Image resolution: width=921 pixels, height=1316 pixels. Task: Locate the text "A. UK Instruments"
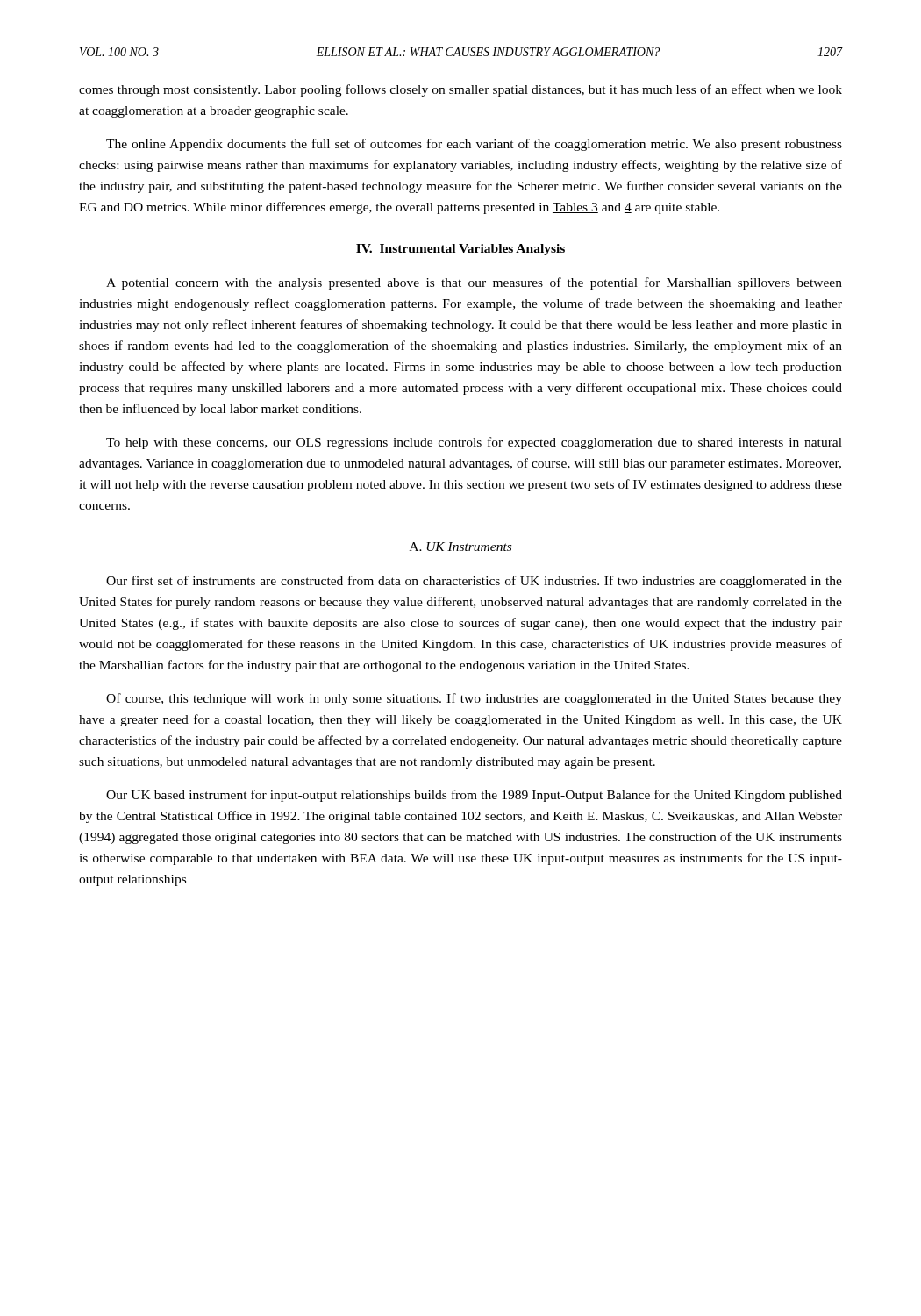point(460,546)
